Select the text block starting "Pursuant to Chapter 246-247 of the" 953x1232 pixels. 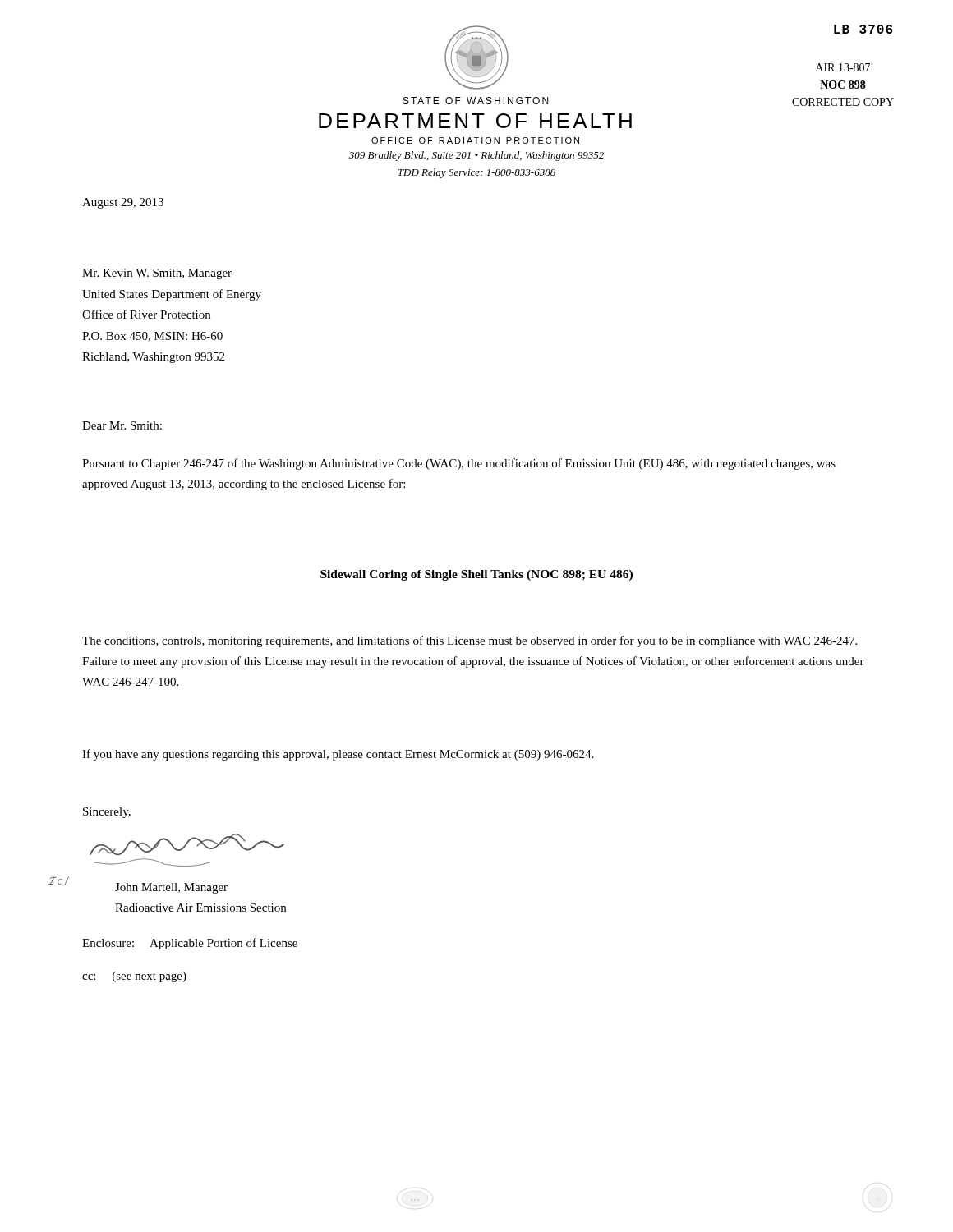pos(459,473)
